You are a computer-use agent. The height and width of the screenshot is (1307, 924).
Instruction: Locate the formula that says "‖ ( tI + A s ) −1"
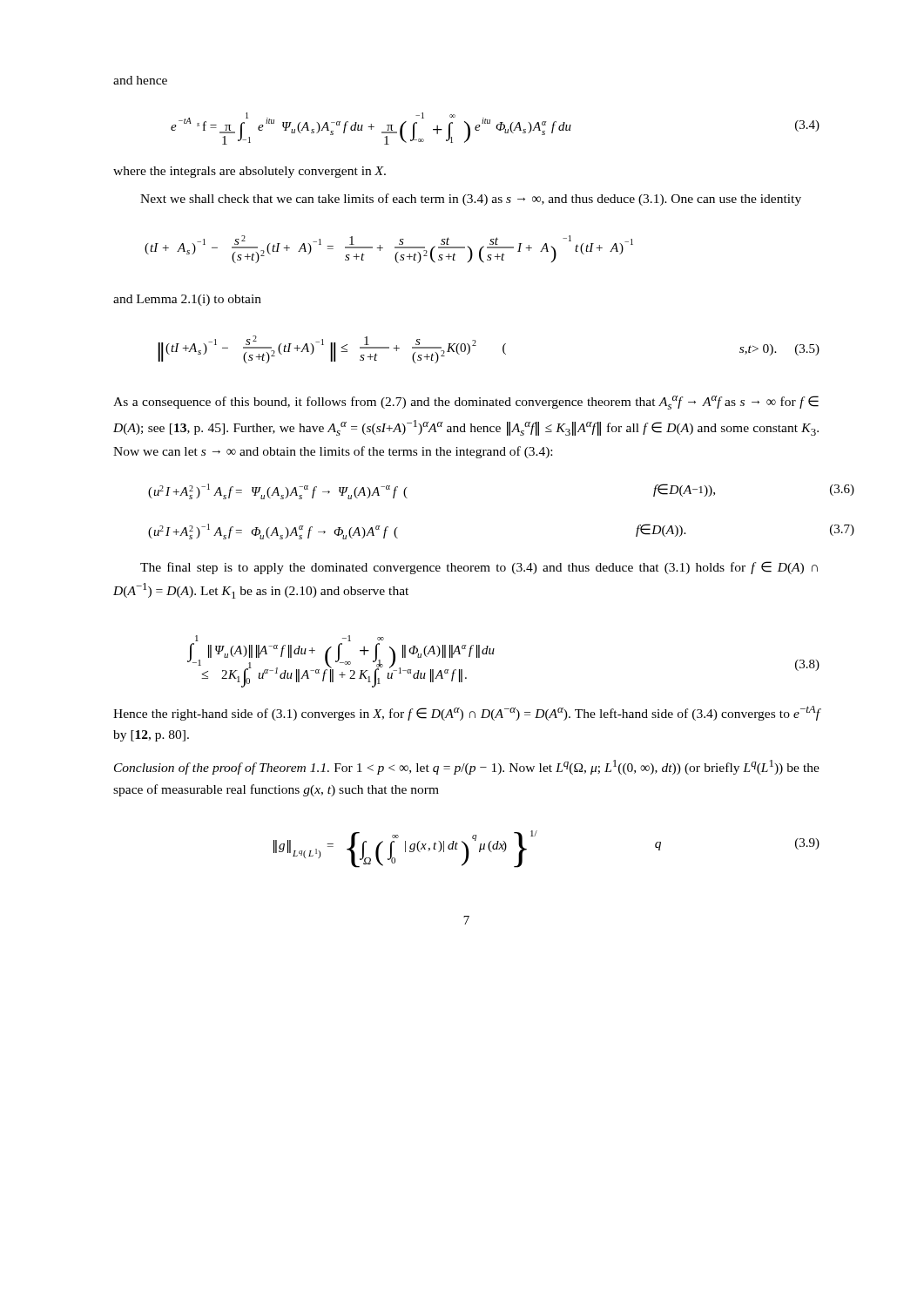pyautogui.click(x=488, y=349)
